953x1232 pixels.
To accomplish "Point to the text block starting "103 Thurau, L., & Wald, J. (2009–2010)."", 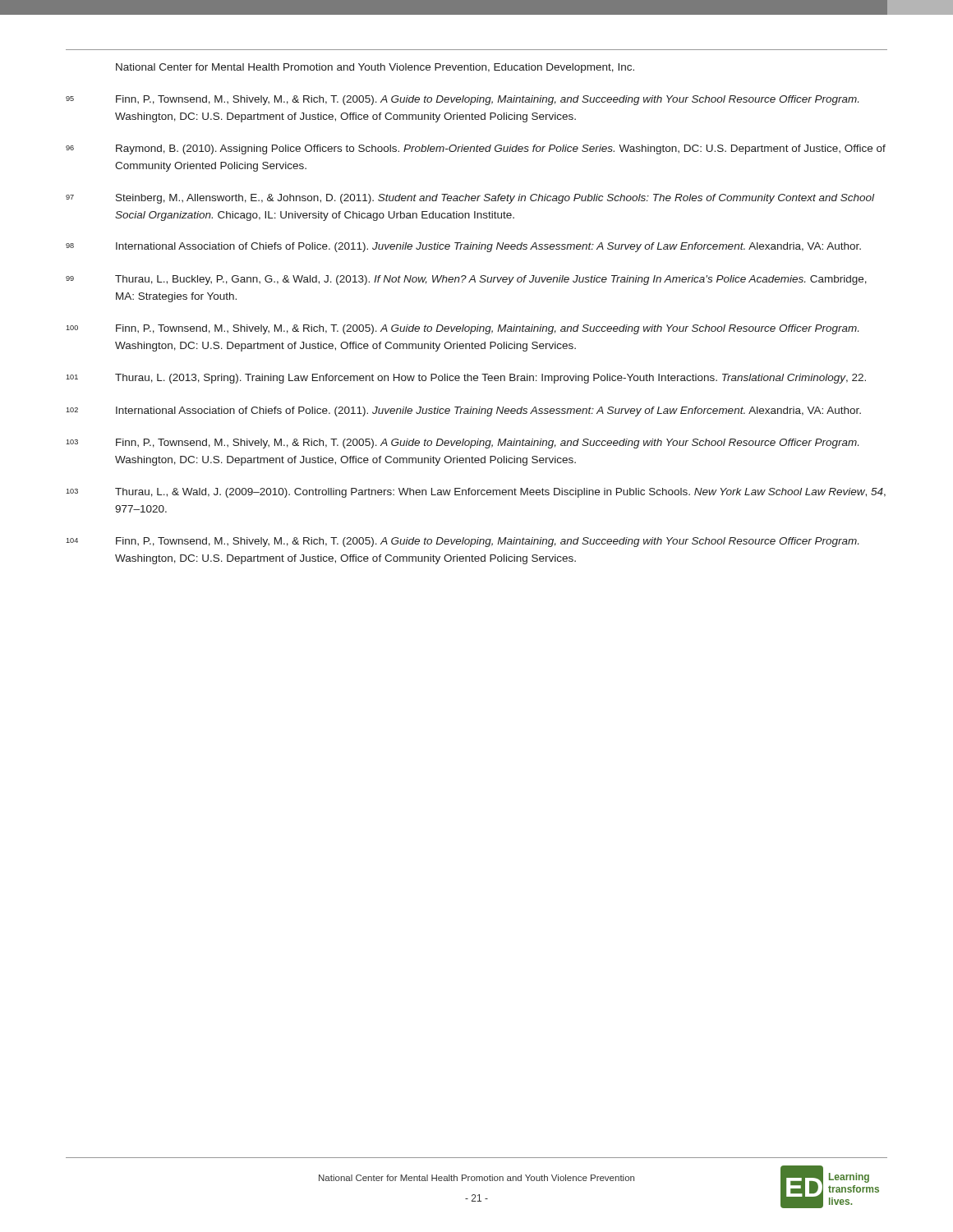I will [x=476, y=501].
